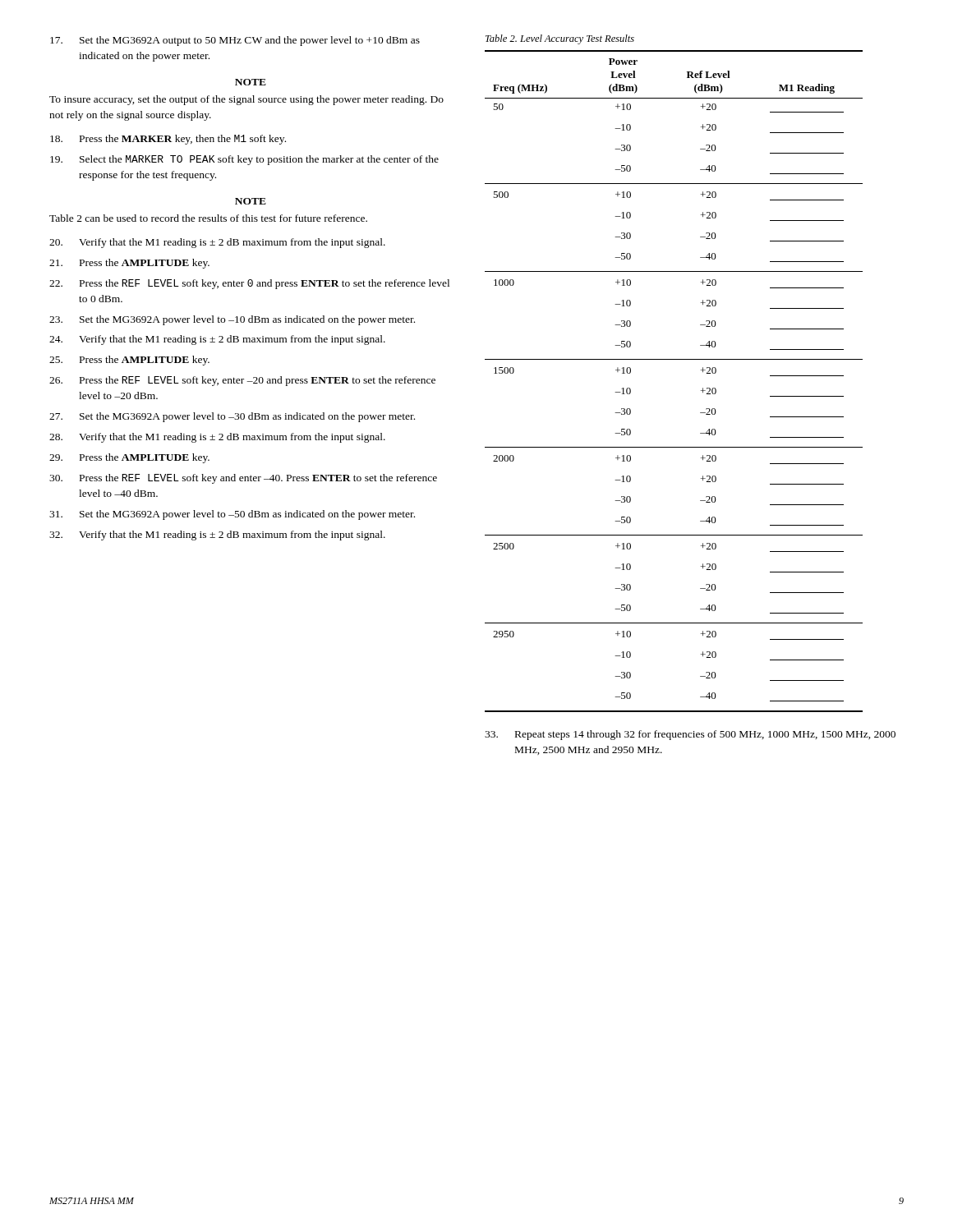953x1232 pixels.
Task: Select the list item that says "22. Press the"
Action: coord(251,291)
